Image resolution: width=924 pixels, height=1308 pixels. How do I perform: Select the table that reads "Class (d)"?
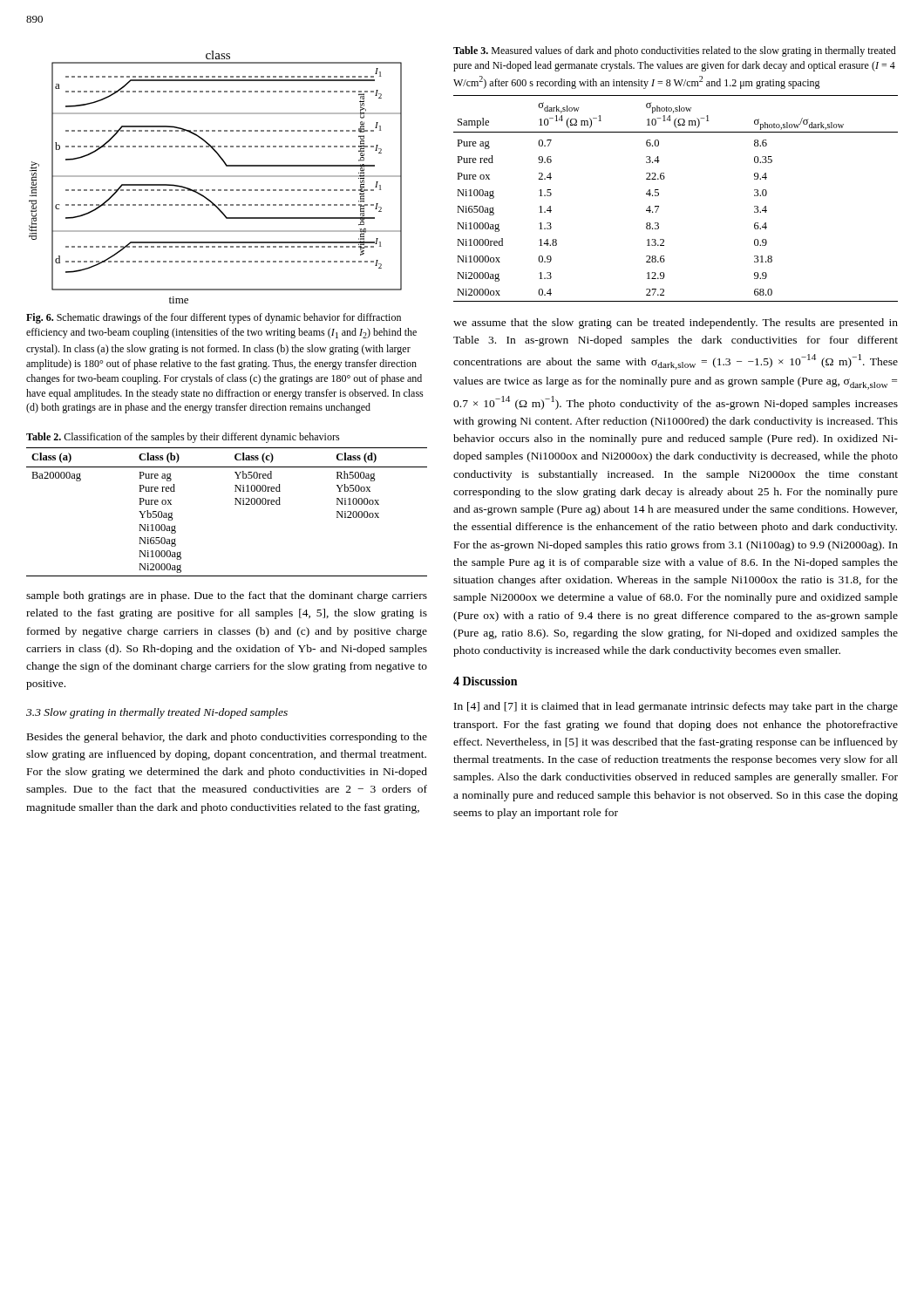227,512
